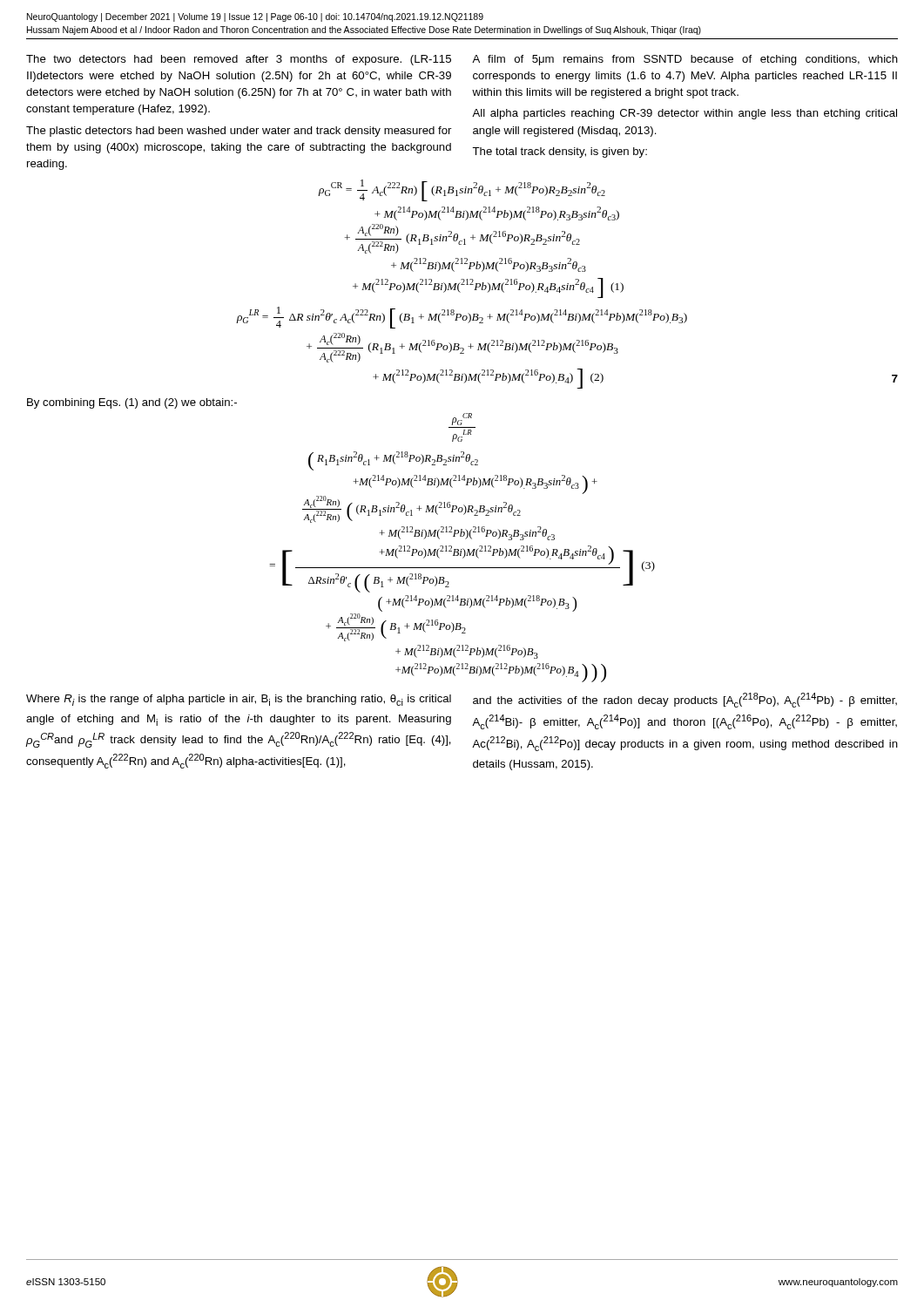Click on the text block containing "By combining Eqs. (1)"

coord(132,402)
